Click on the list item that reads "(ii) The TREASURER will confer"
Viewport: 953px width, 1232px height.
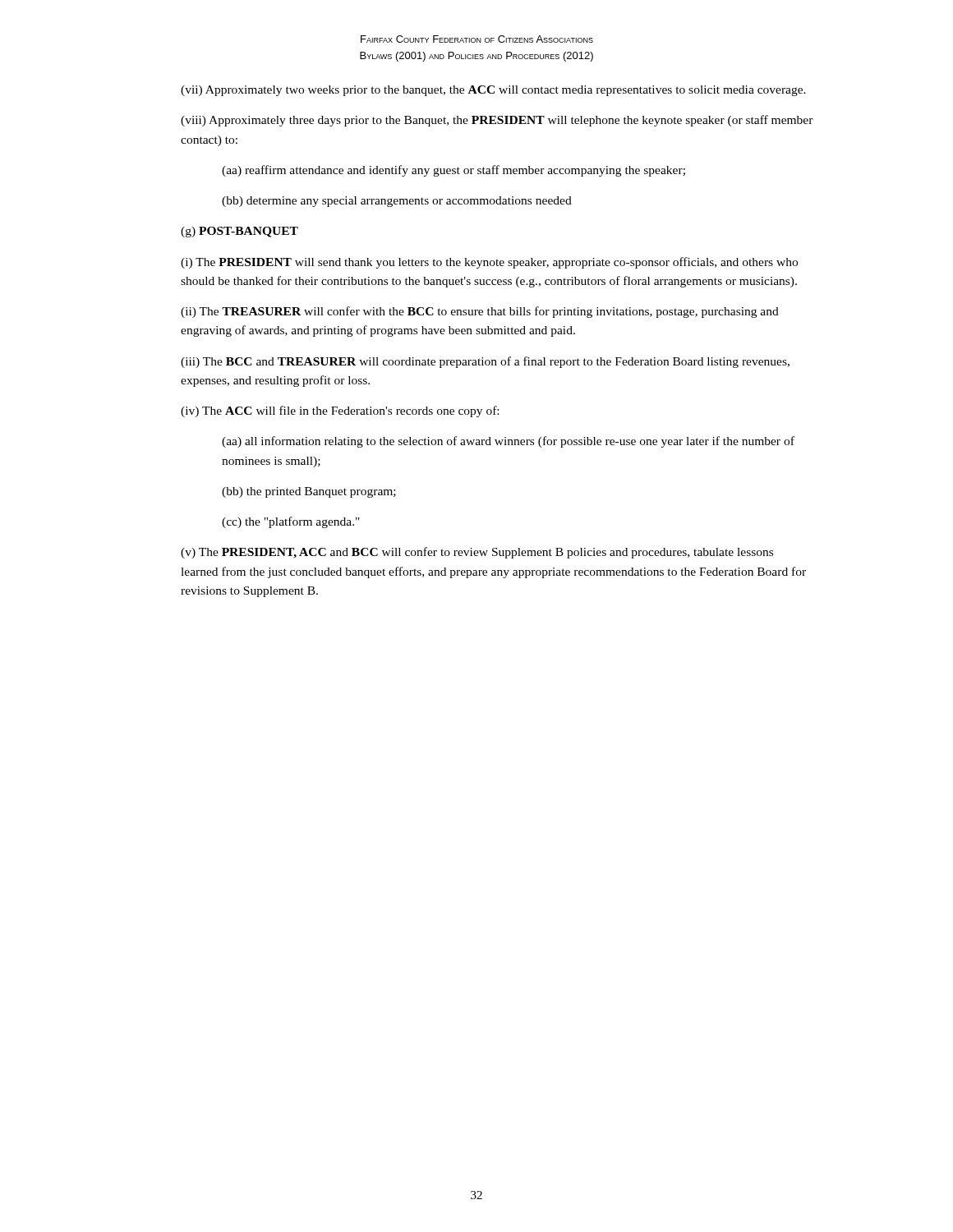[480, 320]
